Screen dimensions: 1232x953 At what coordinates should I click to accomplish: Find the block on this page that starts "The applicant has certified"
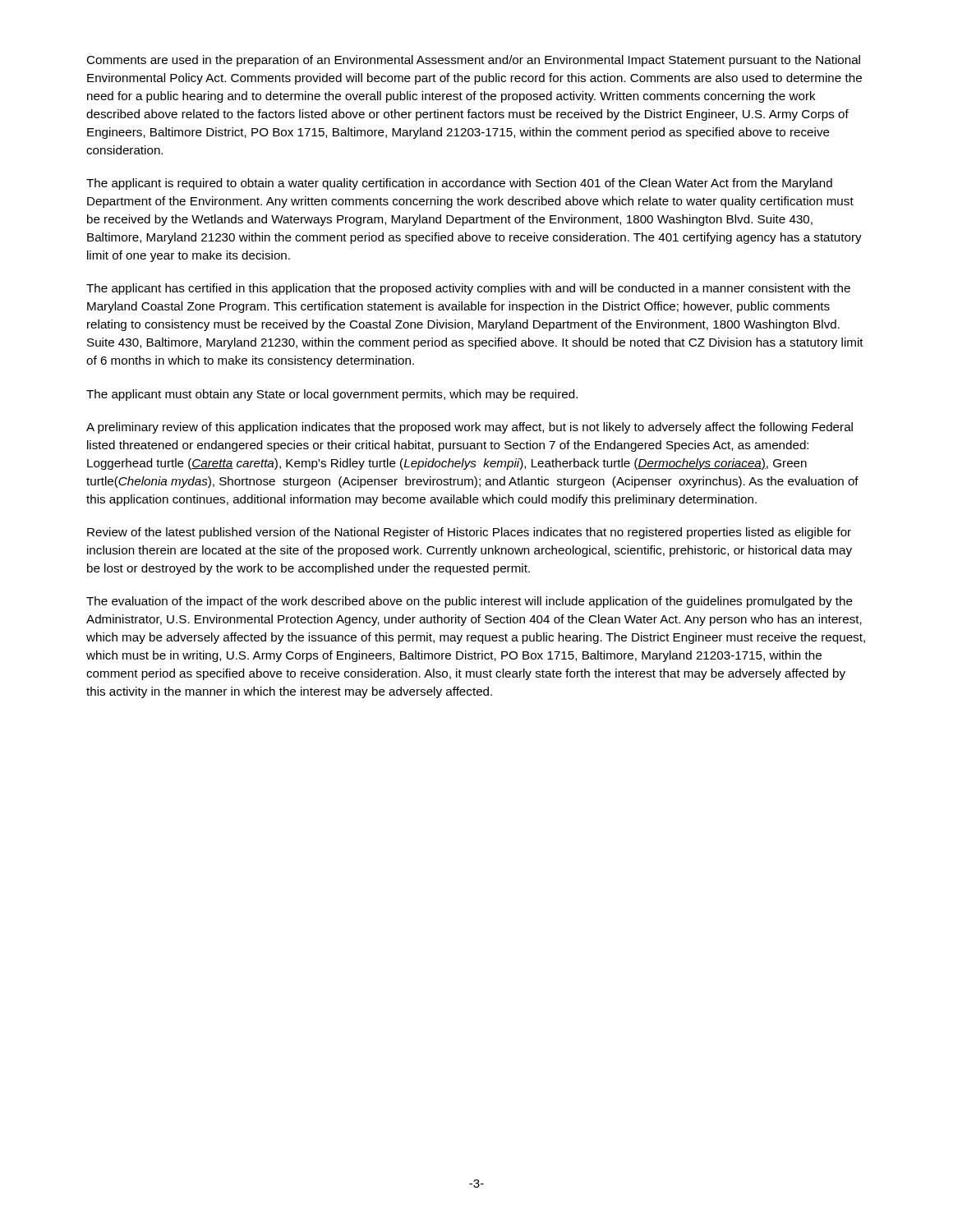475,324
